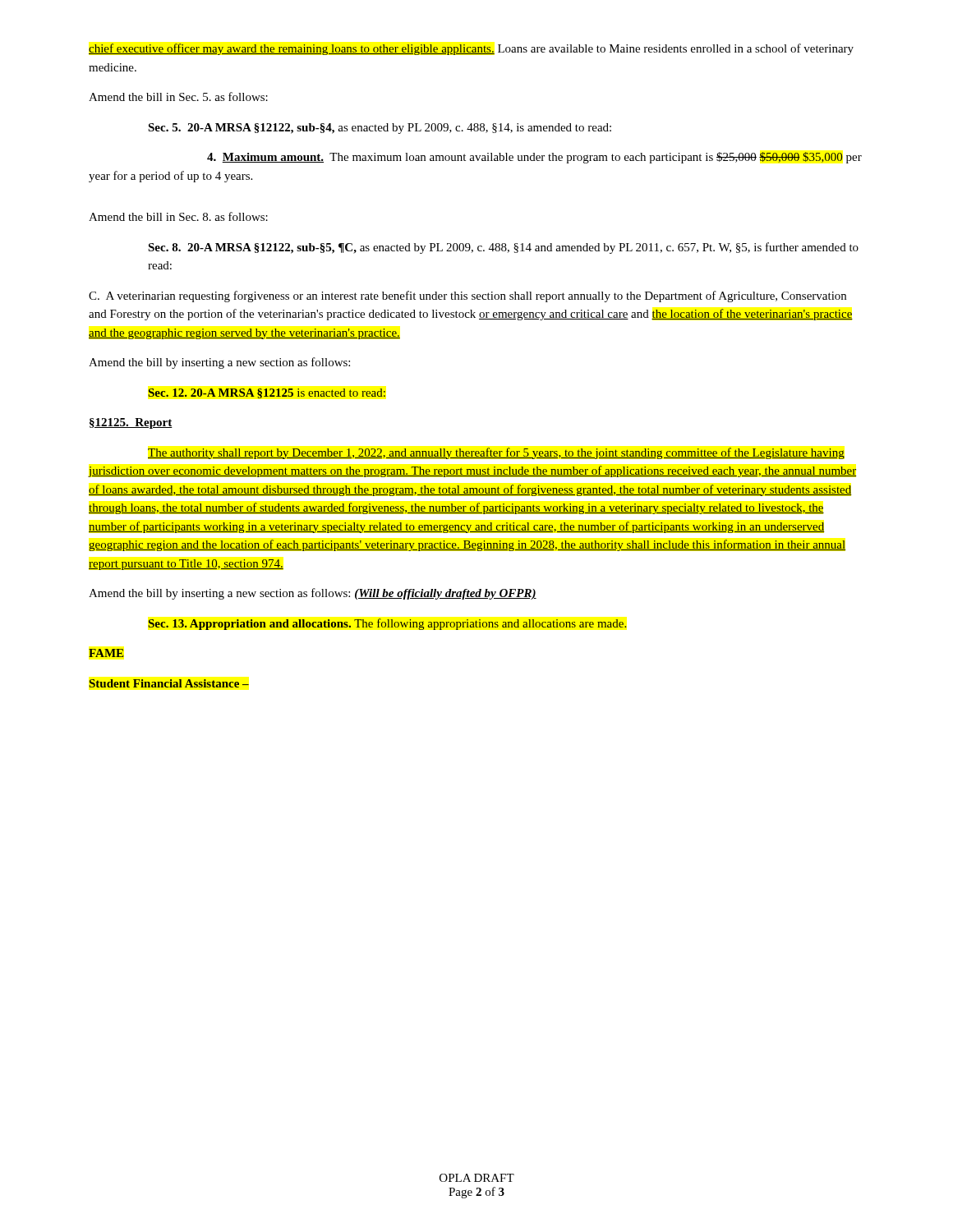Screen dimensions: 1232x953
Task: Where is the passage that starts "Sec. 12. 20-A"?
Action: pos(267,392)
